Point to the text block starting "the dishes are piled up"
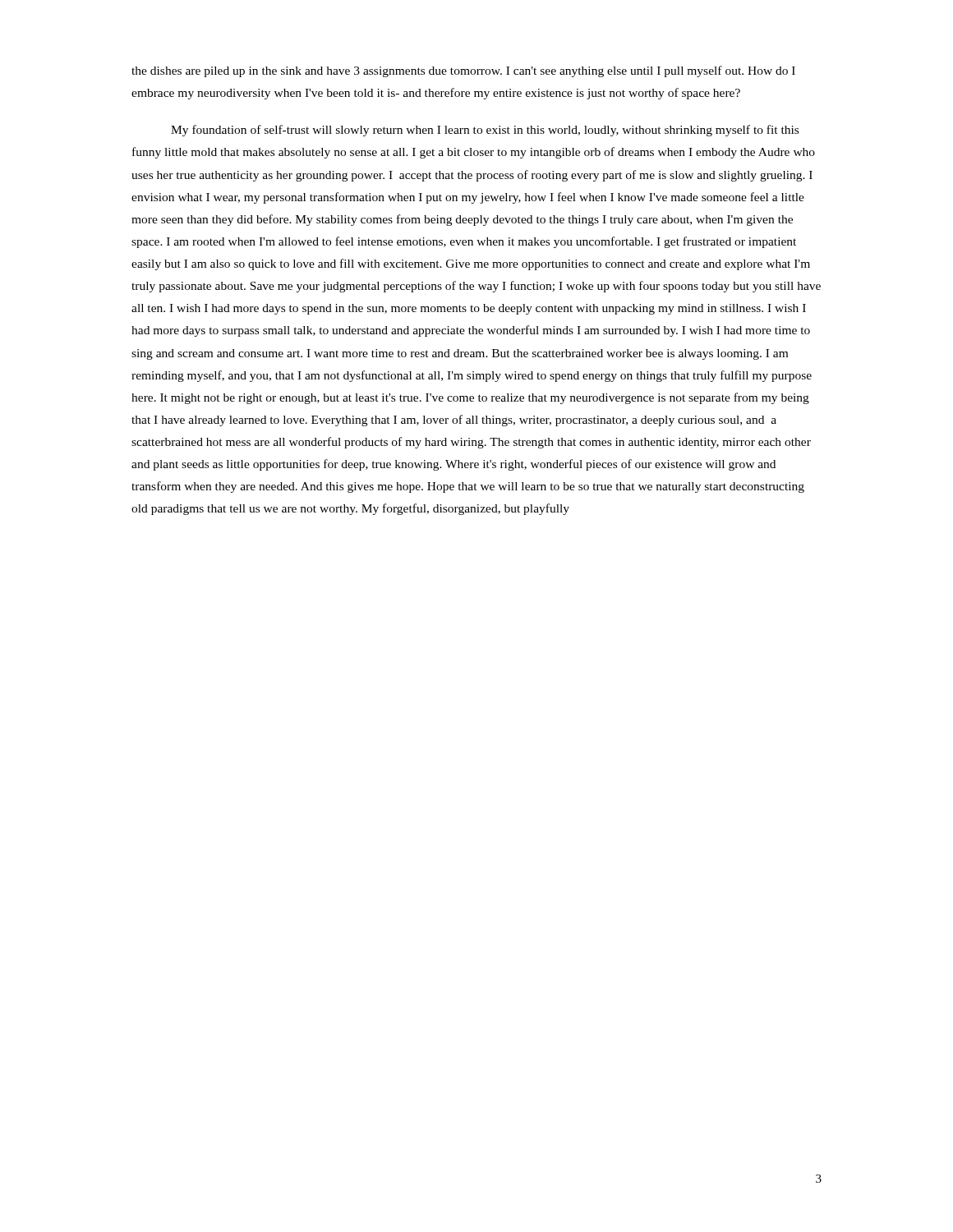The height and width of the screenshot is (1232, 953). 476,81
